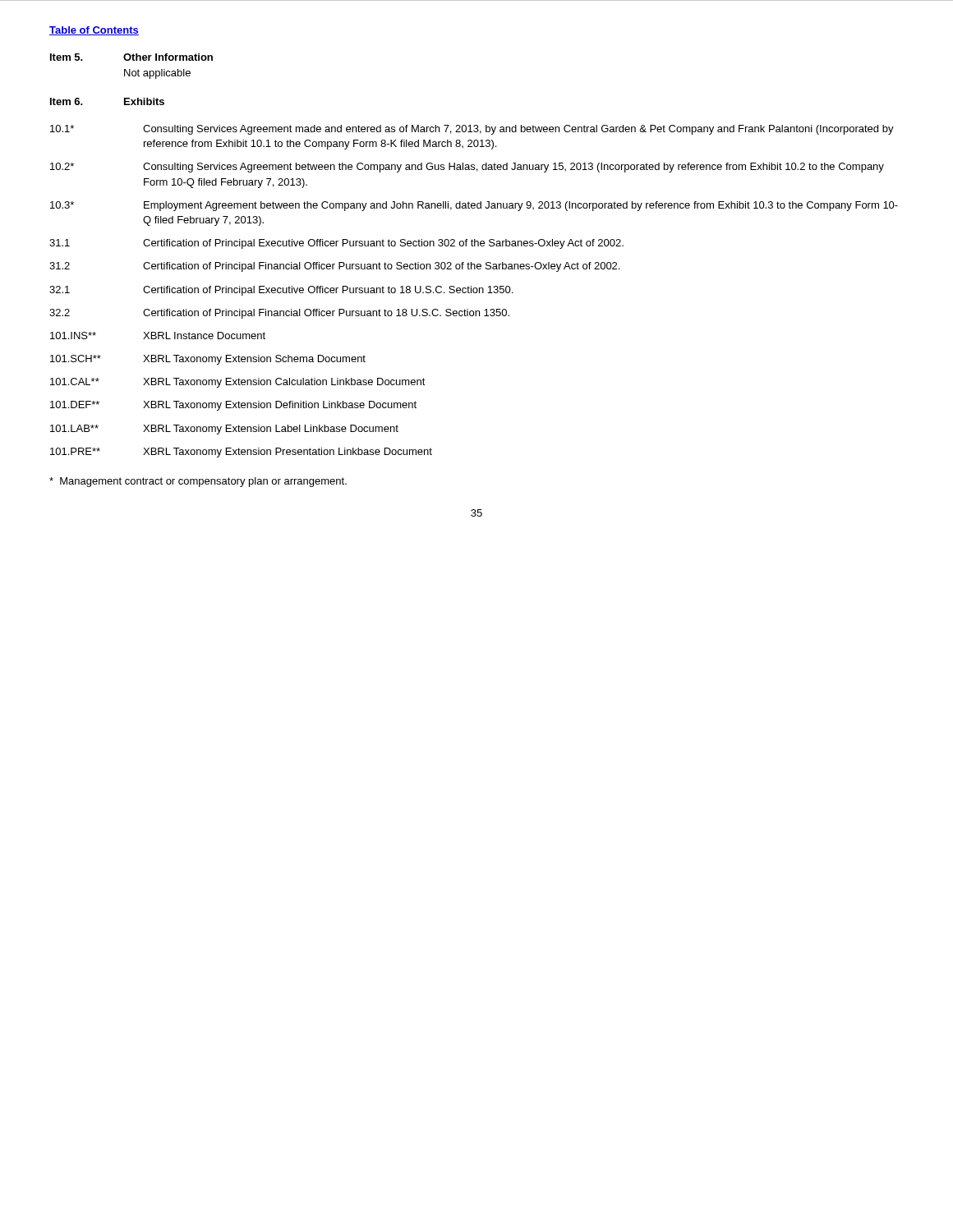Point to the element starting "32.2 Certification of Principal Financial Officer Pursuant to"
Viewport: 953px width, 1232px height.
[476, 313]
